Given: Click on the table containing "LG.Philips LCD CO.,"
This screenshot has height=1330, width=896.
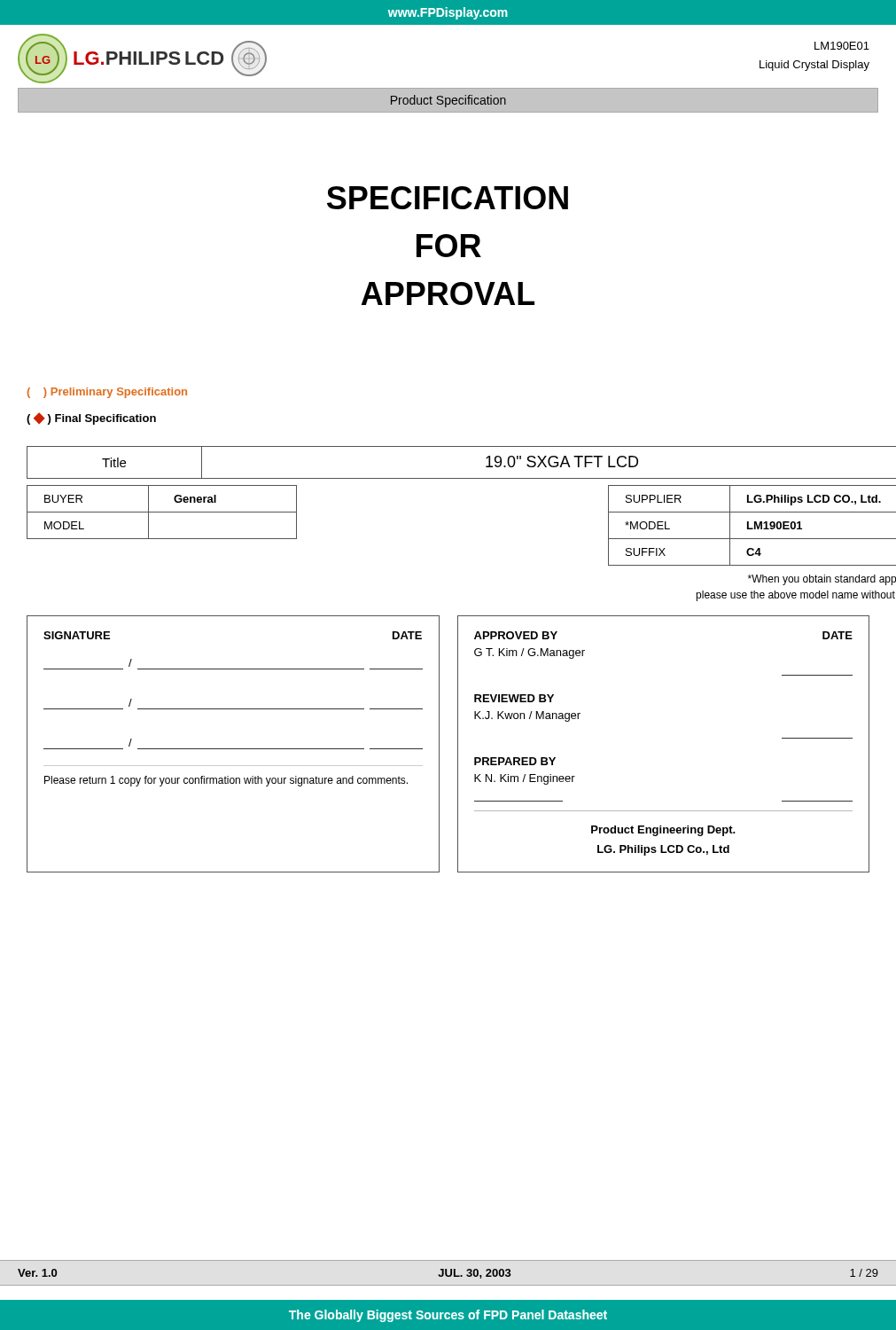Looking at the screenshot, I should 752,525.
